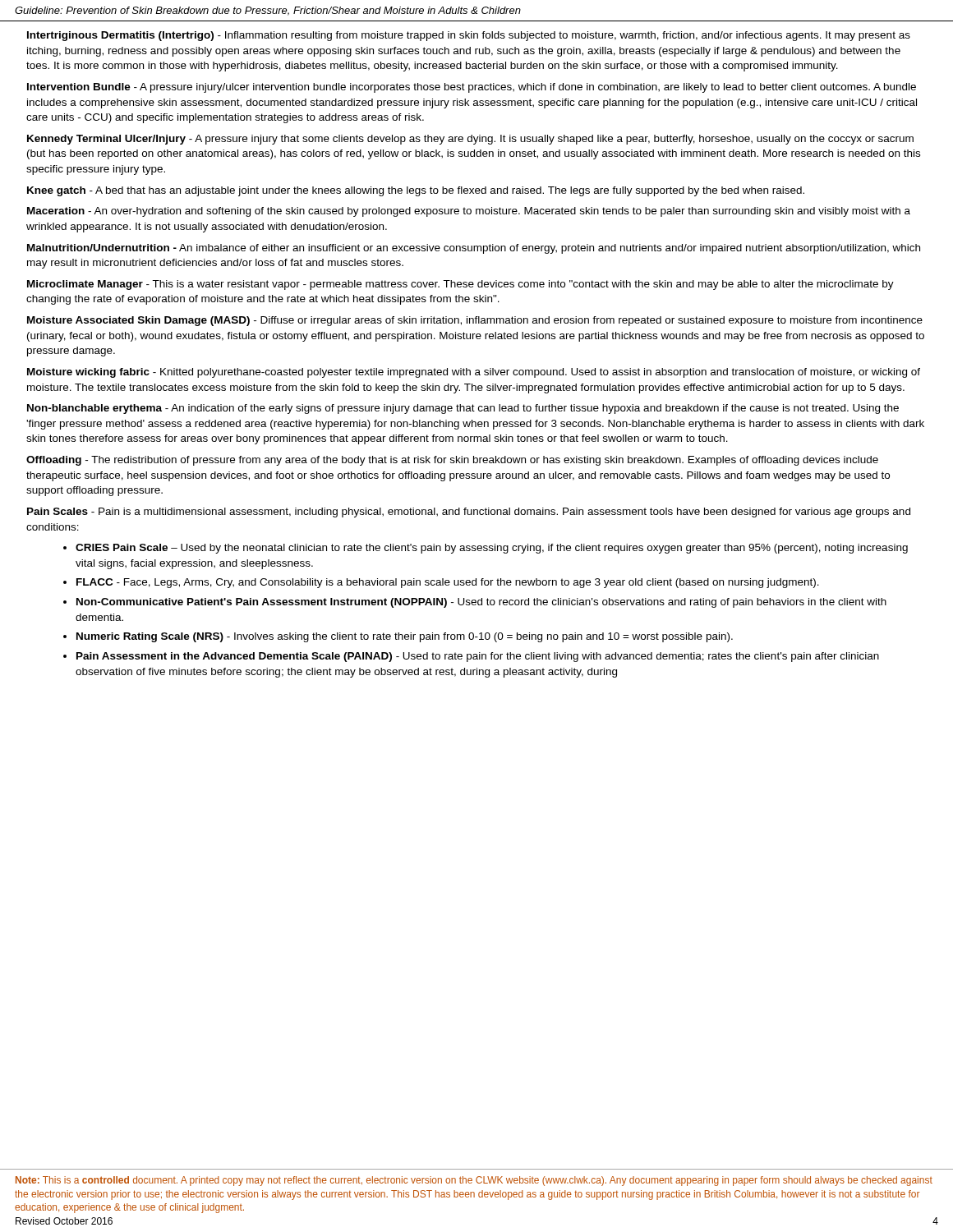Viewport: 953px width, 1232px height.
Task: Point to the text starting "Intertriginous Dermatitis (Intertrigo)"
Action: [476, 51]
